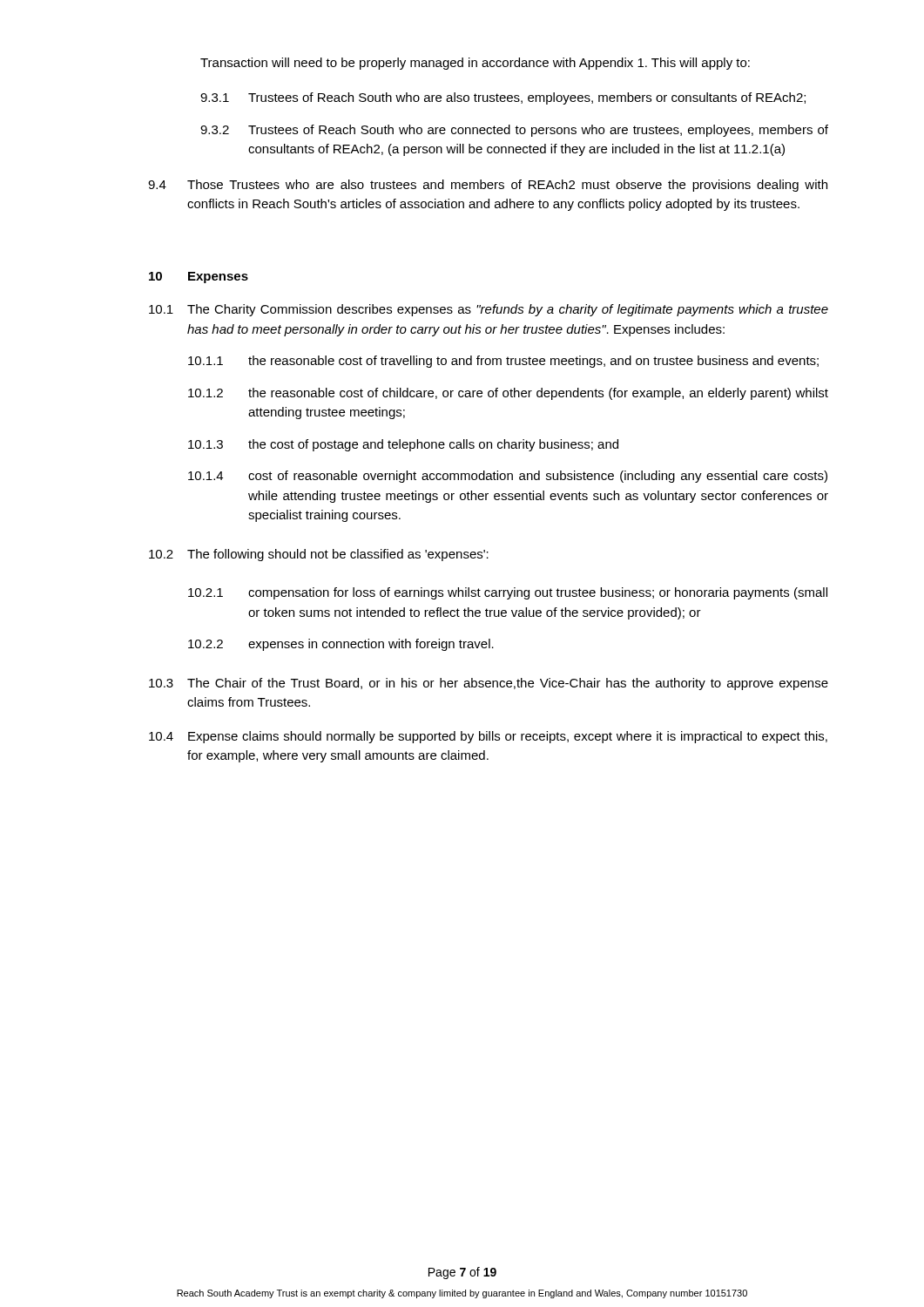
Task: Click on the list item with the text "10.2.2 expenses in connection with foreign"
Action: click(341, 645)
